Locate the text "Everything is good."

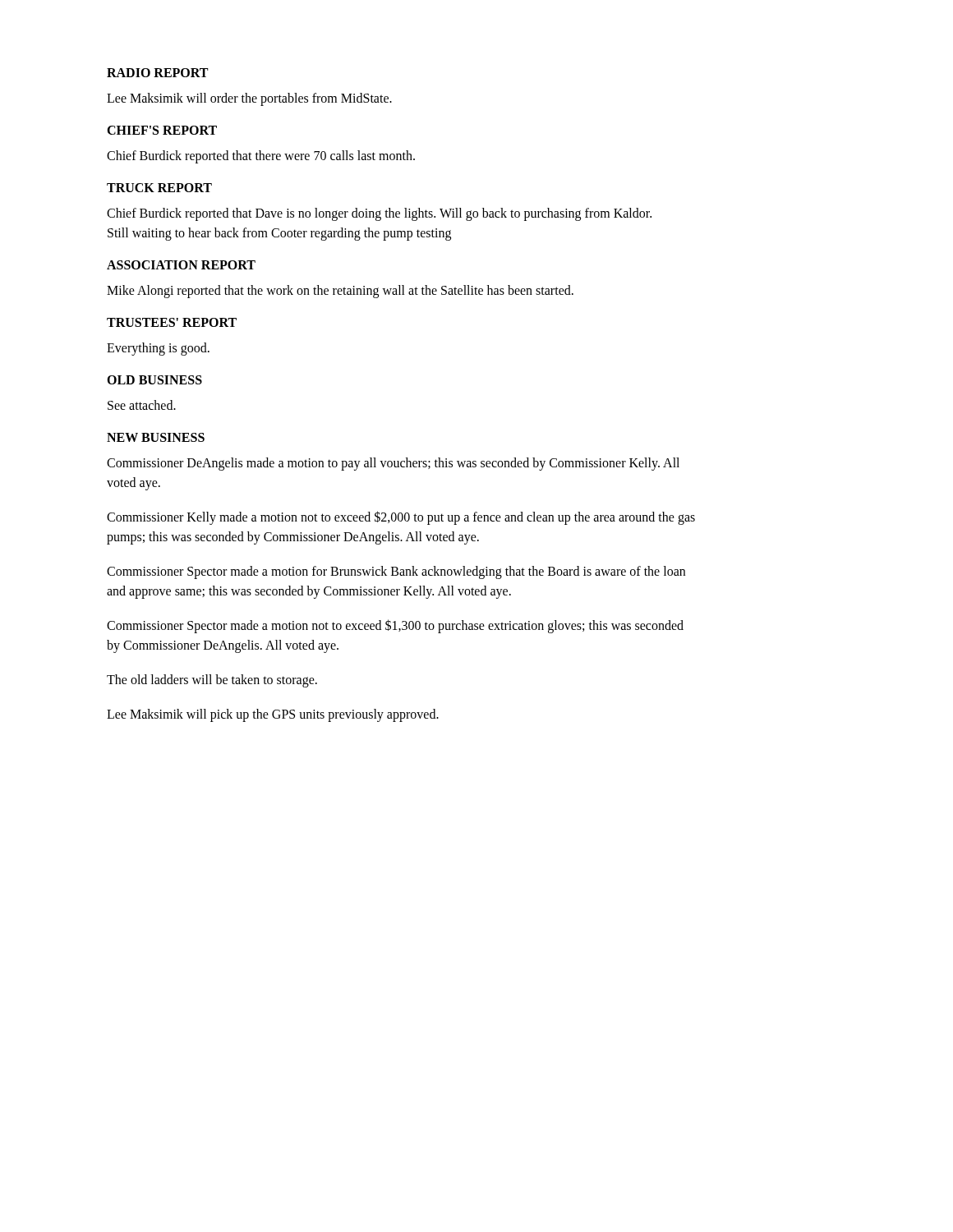tap(158, 348)
